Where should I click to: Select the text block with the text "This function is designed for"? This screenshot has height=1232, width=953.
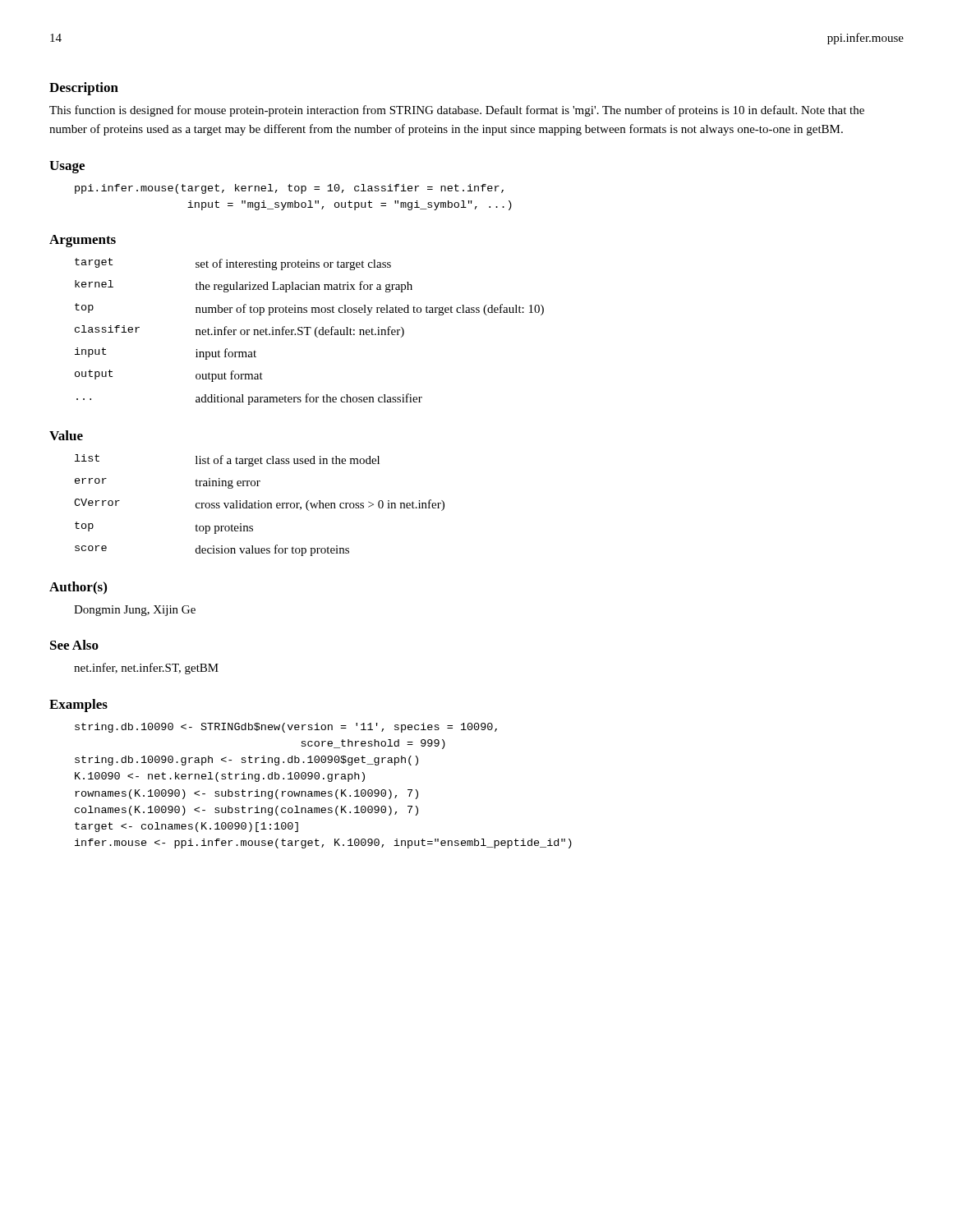457,120
